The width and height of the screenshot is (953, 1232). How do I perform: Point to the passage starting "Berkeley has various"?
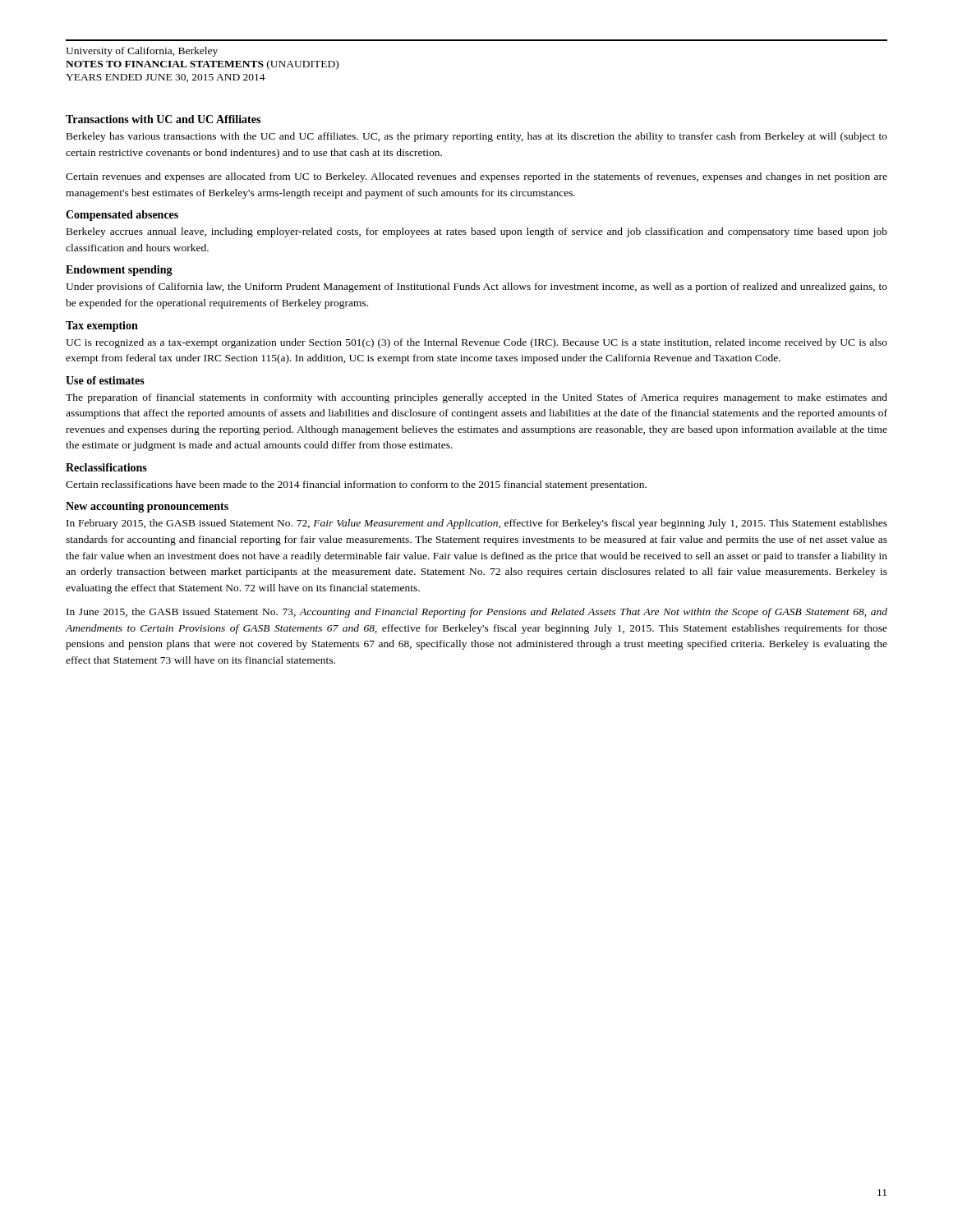[476, 144]
